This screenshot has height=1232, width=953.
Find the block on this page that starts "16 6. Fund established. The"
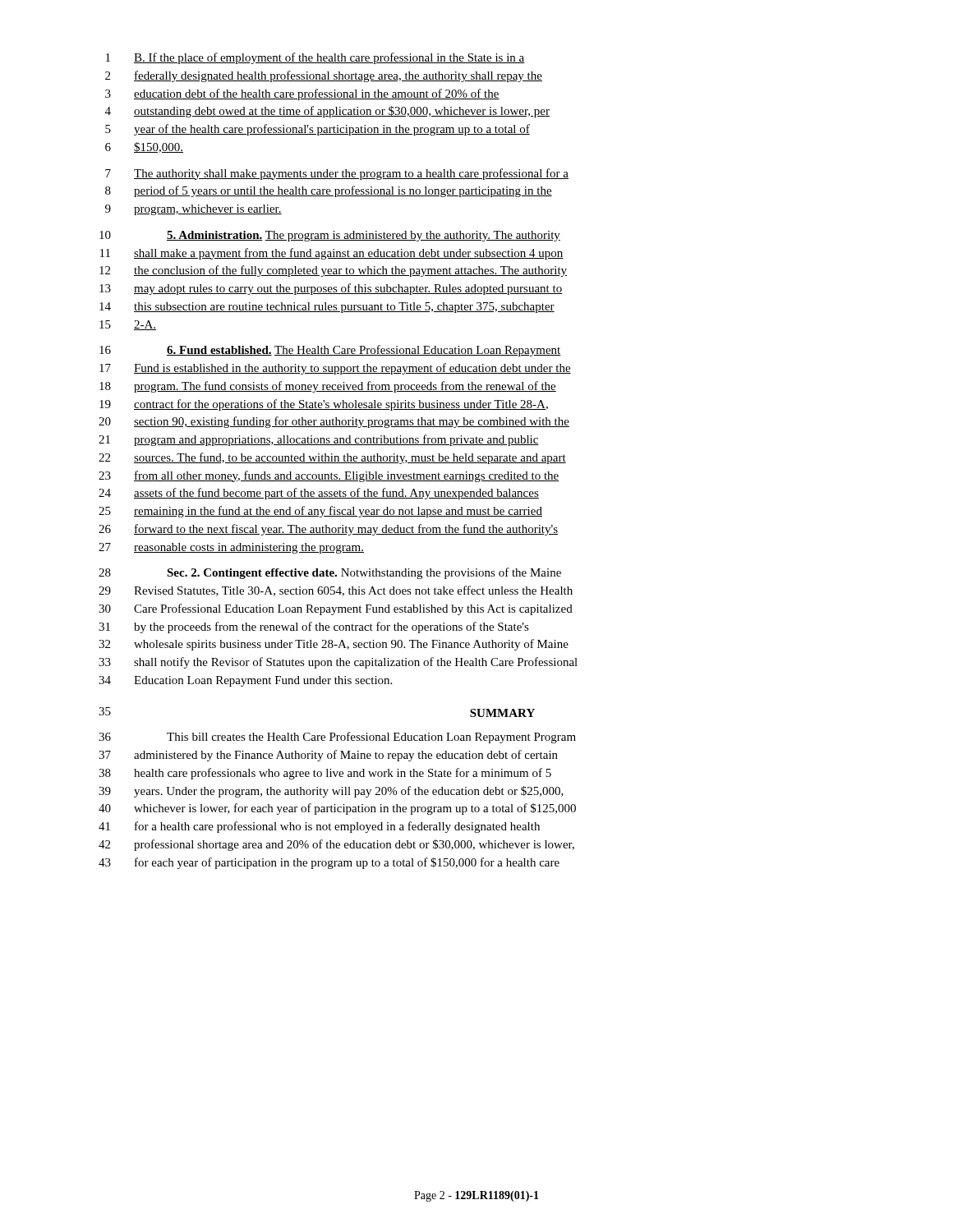tap(468, 449)
